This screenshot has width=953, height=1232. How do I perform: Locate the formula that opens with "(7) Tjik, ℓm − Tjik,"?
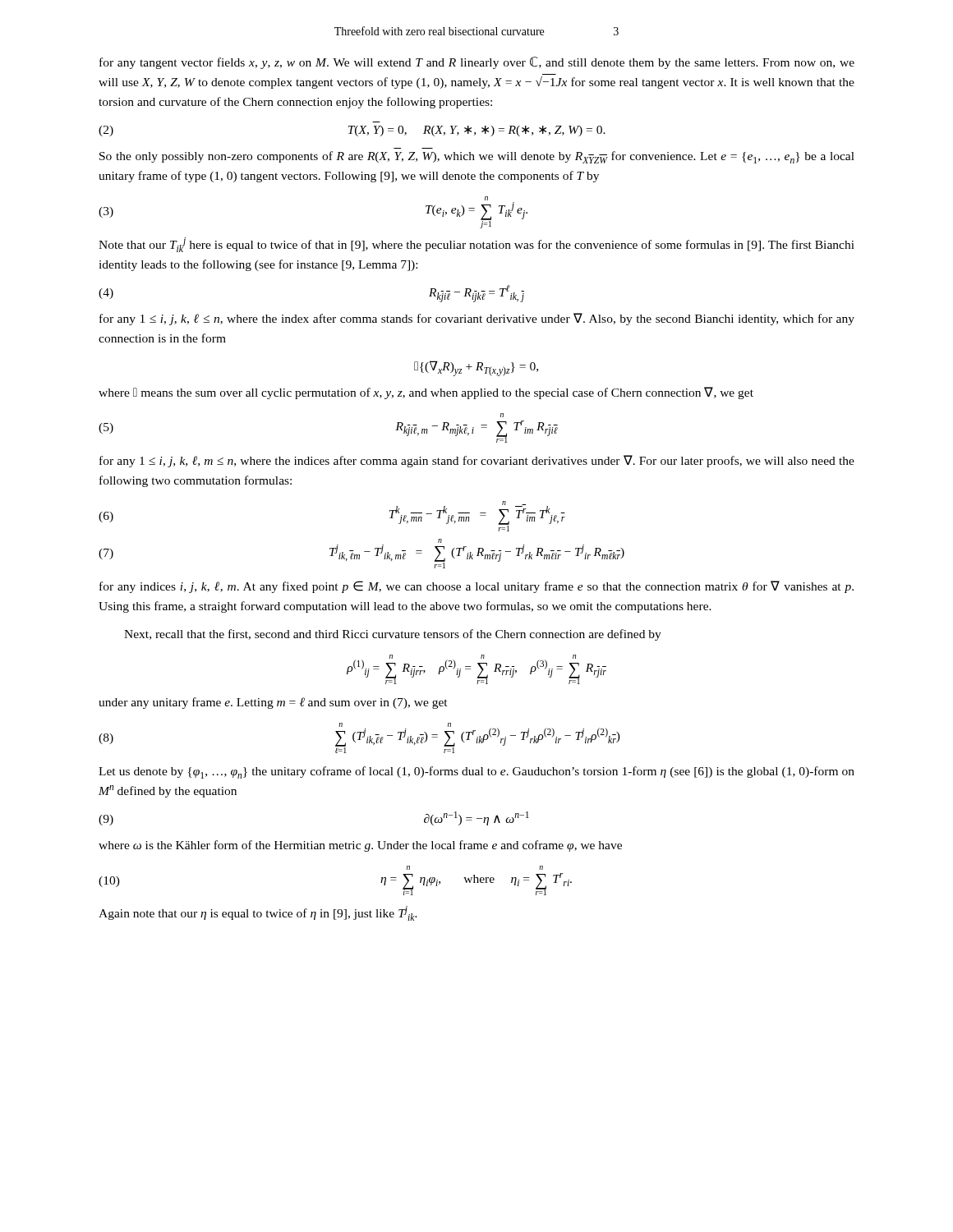[458, 553]
